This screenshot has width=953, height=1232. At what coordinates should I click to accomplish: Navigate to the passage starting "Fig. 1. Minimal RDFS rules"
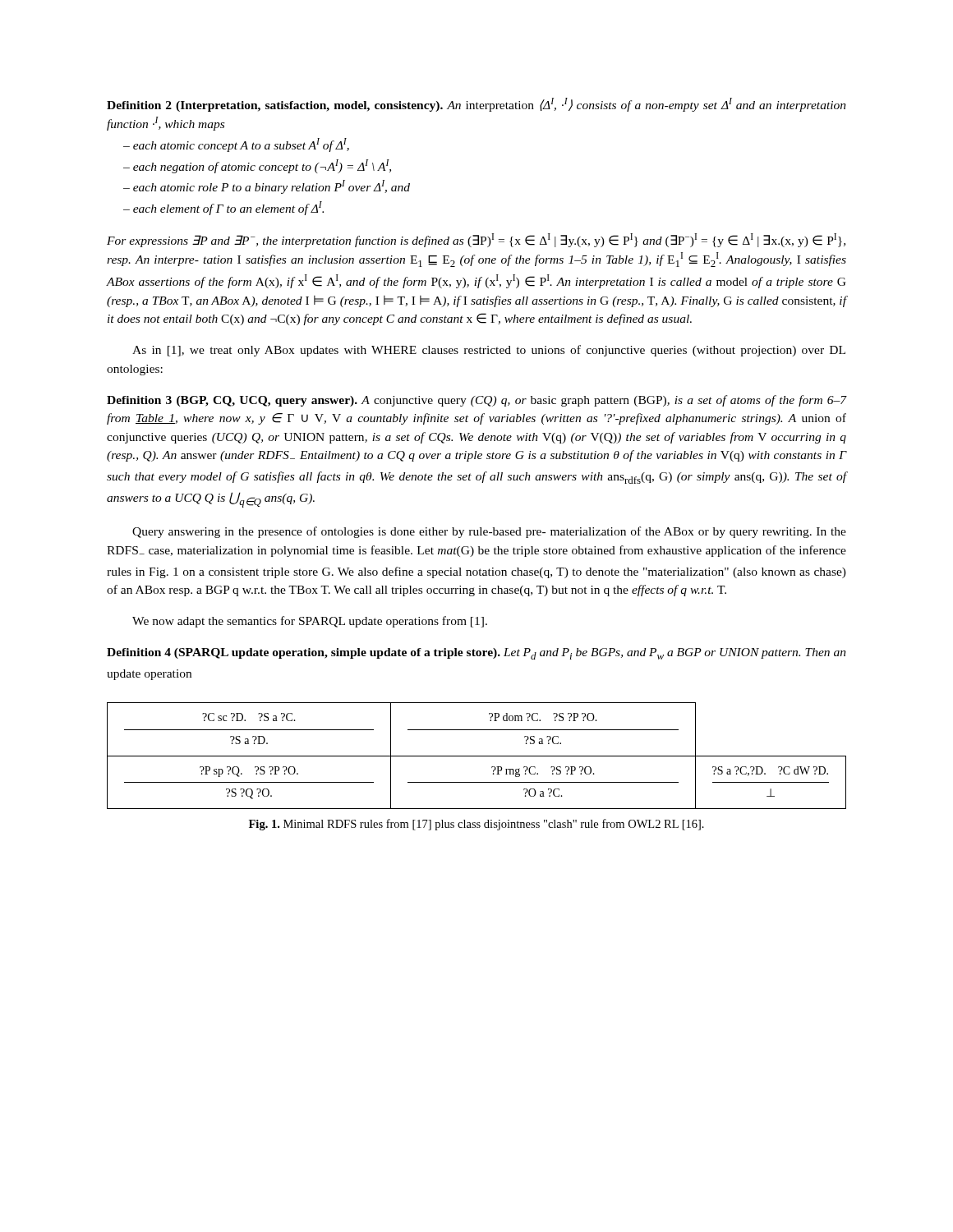(x=476, y=824)
